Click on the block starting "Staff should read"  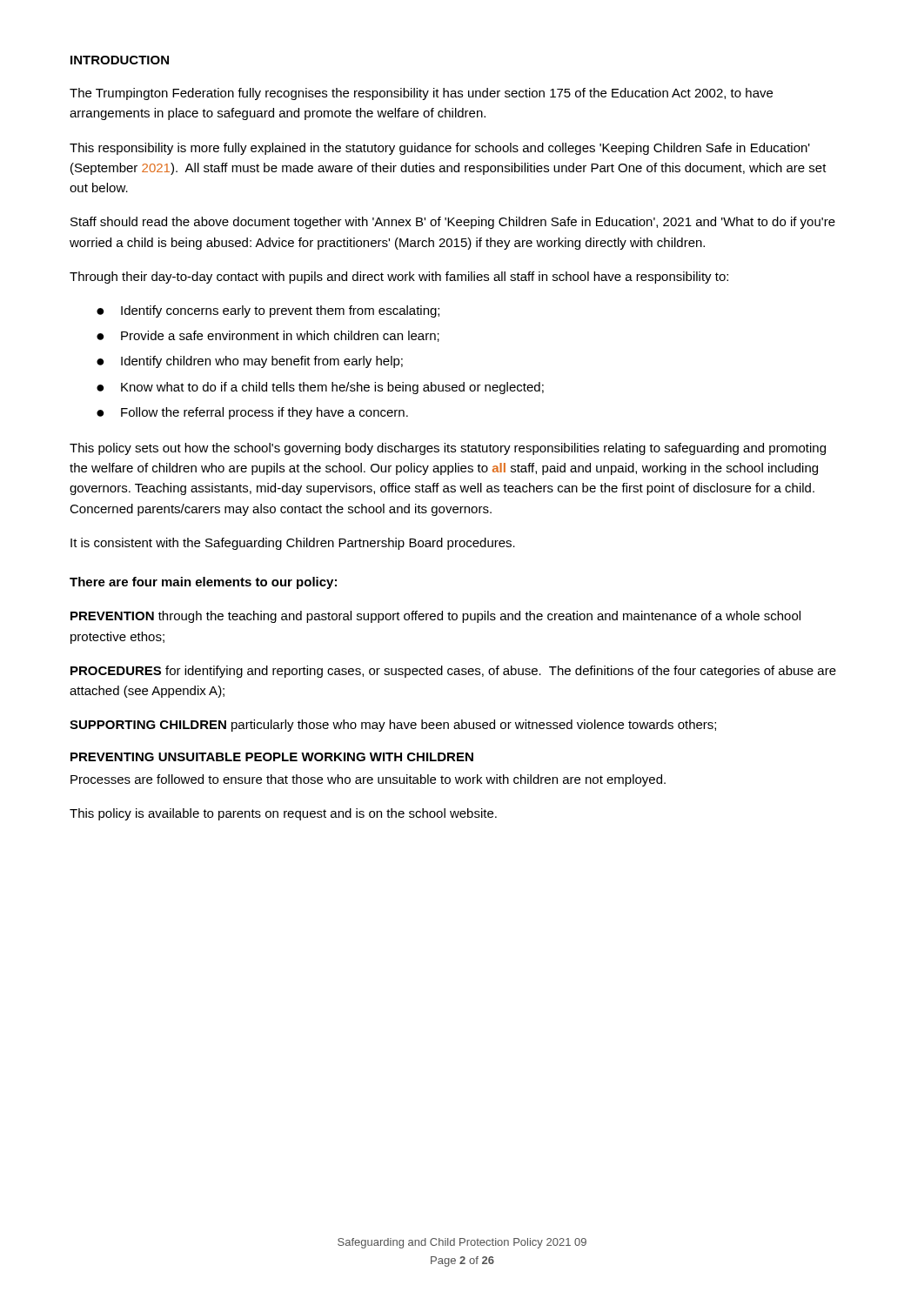(x=452, y=232)
